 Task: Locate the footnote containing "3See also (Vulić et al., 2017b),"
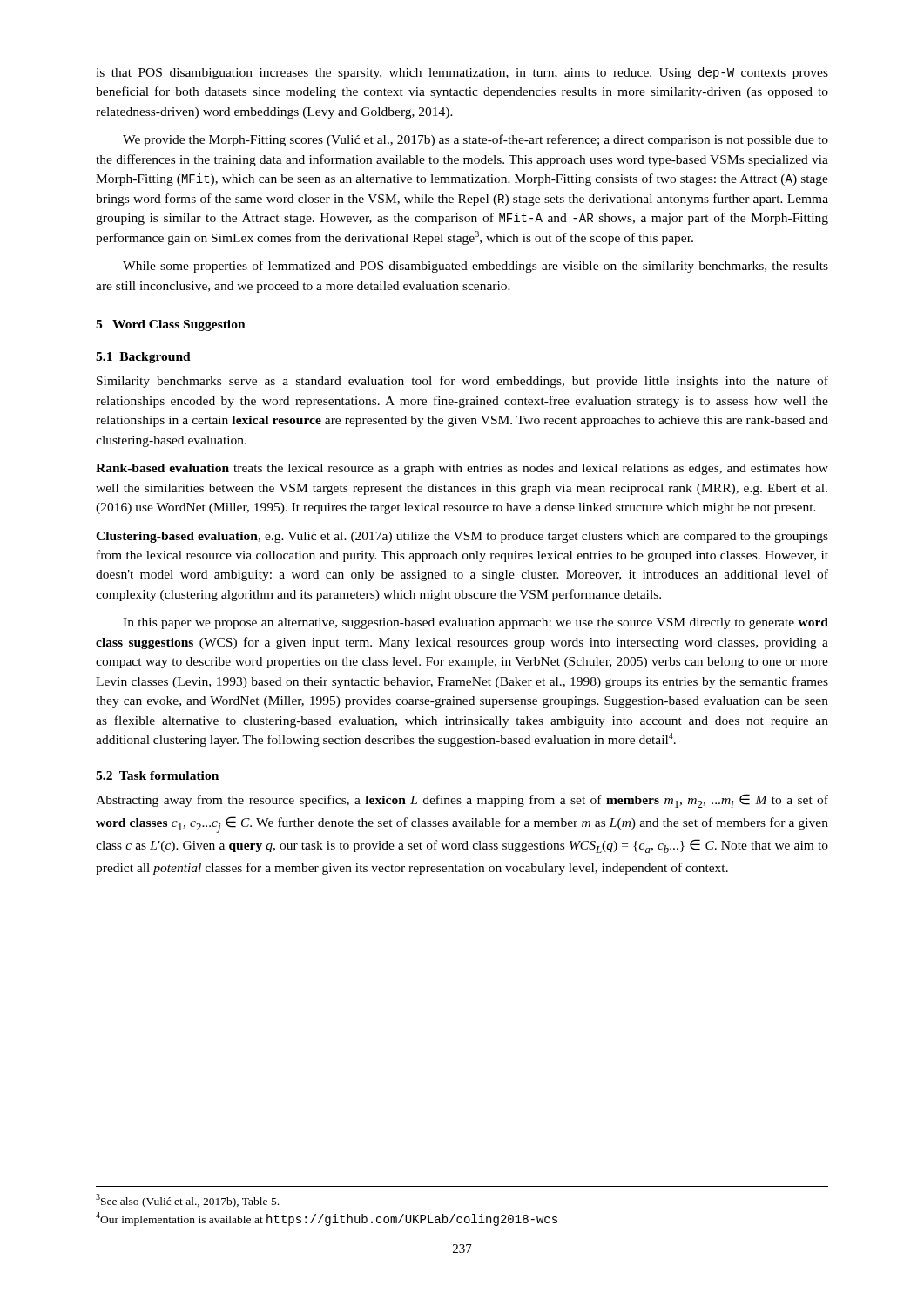pos(187,1201)
